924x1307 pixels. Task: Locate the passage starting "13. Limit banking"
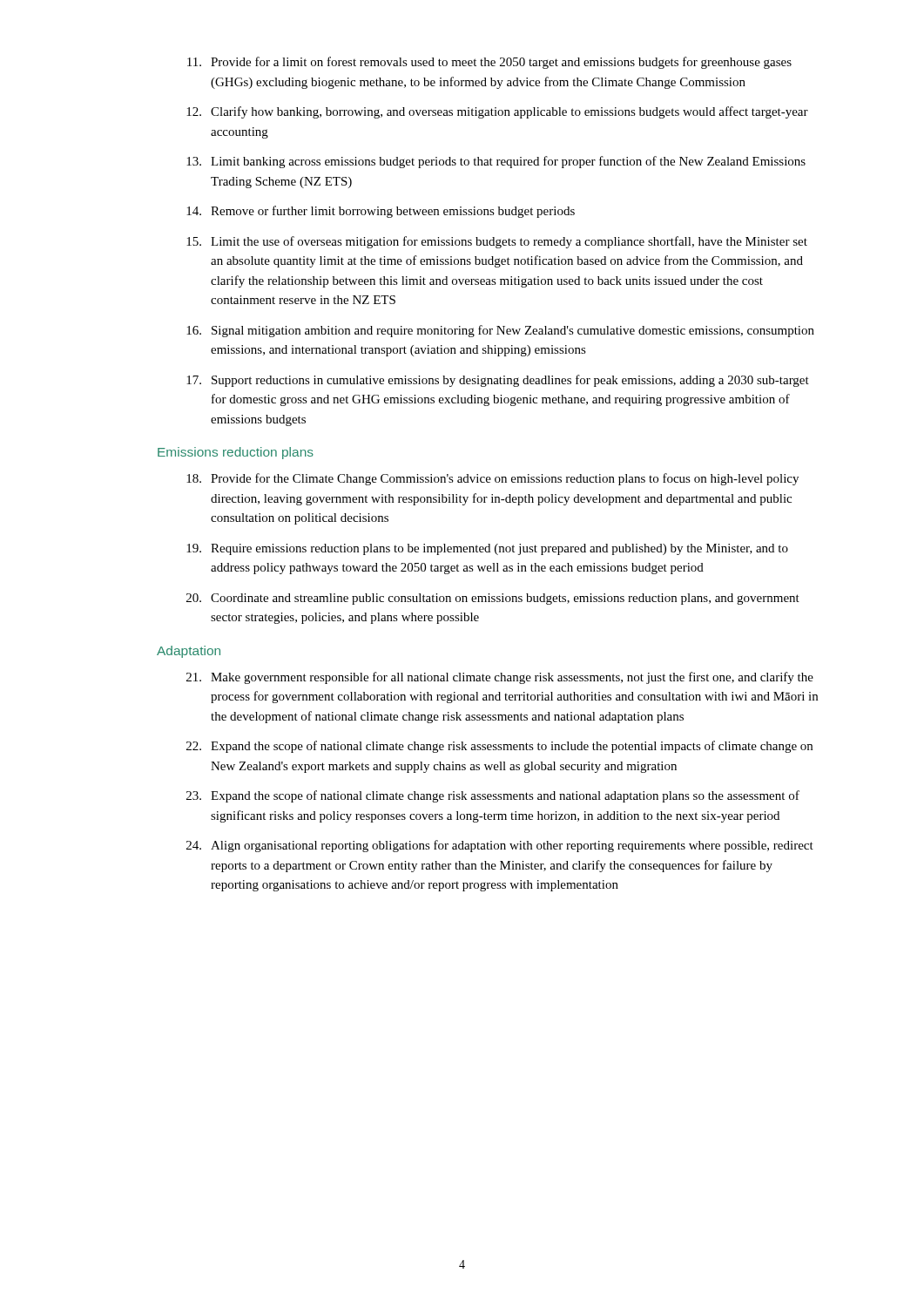click(x=488, y=171)
